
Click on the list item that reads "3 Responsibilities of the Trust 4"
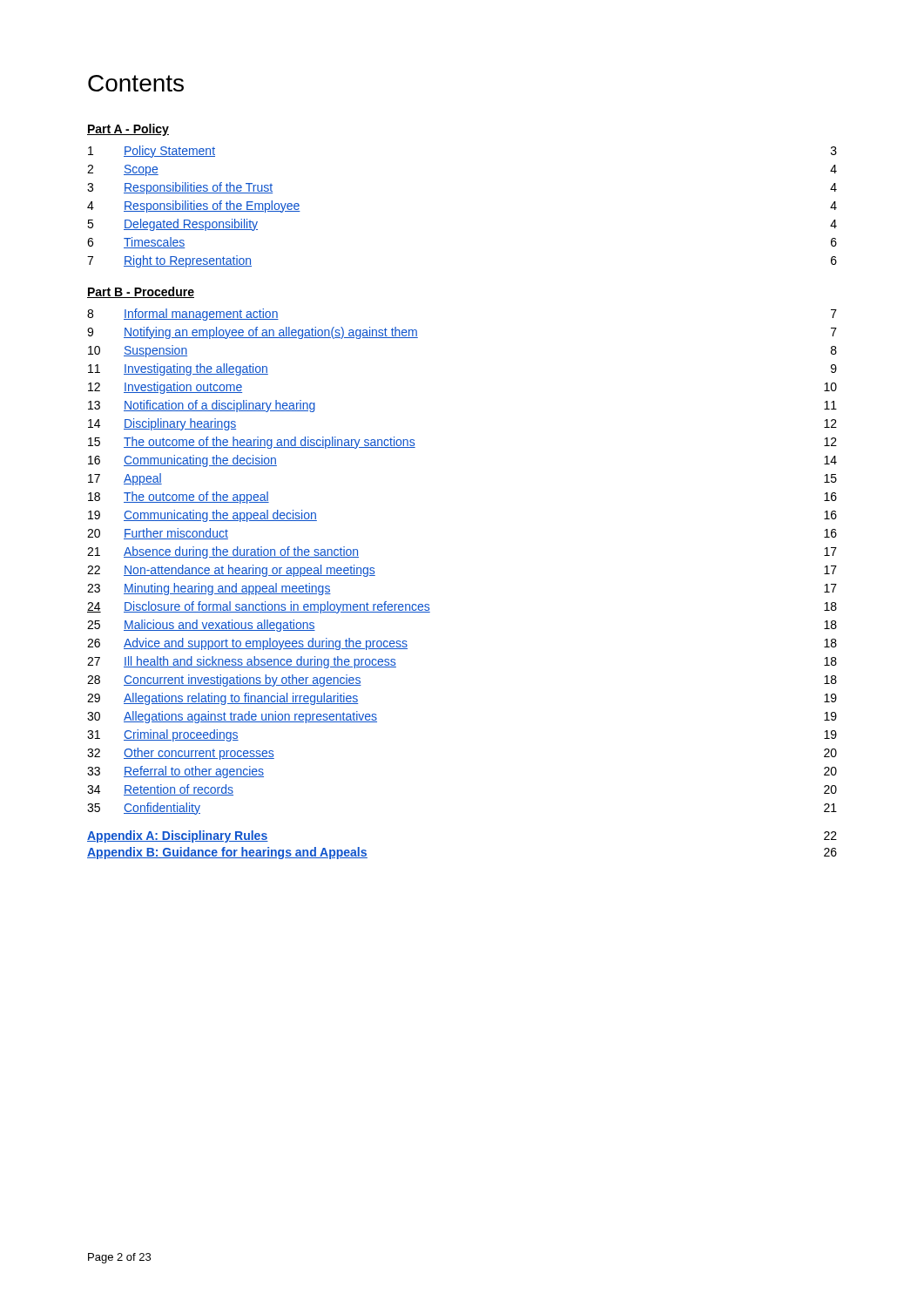coord(208,189)
